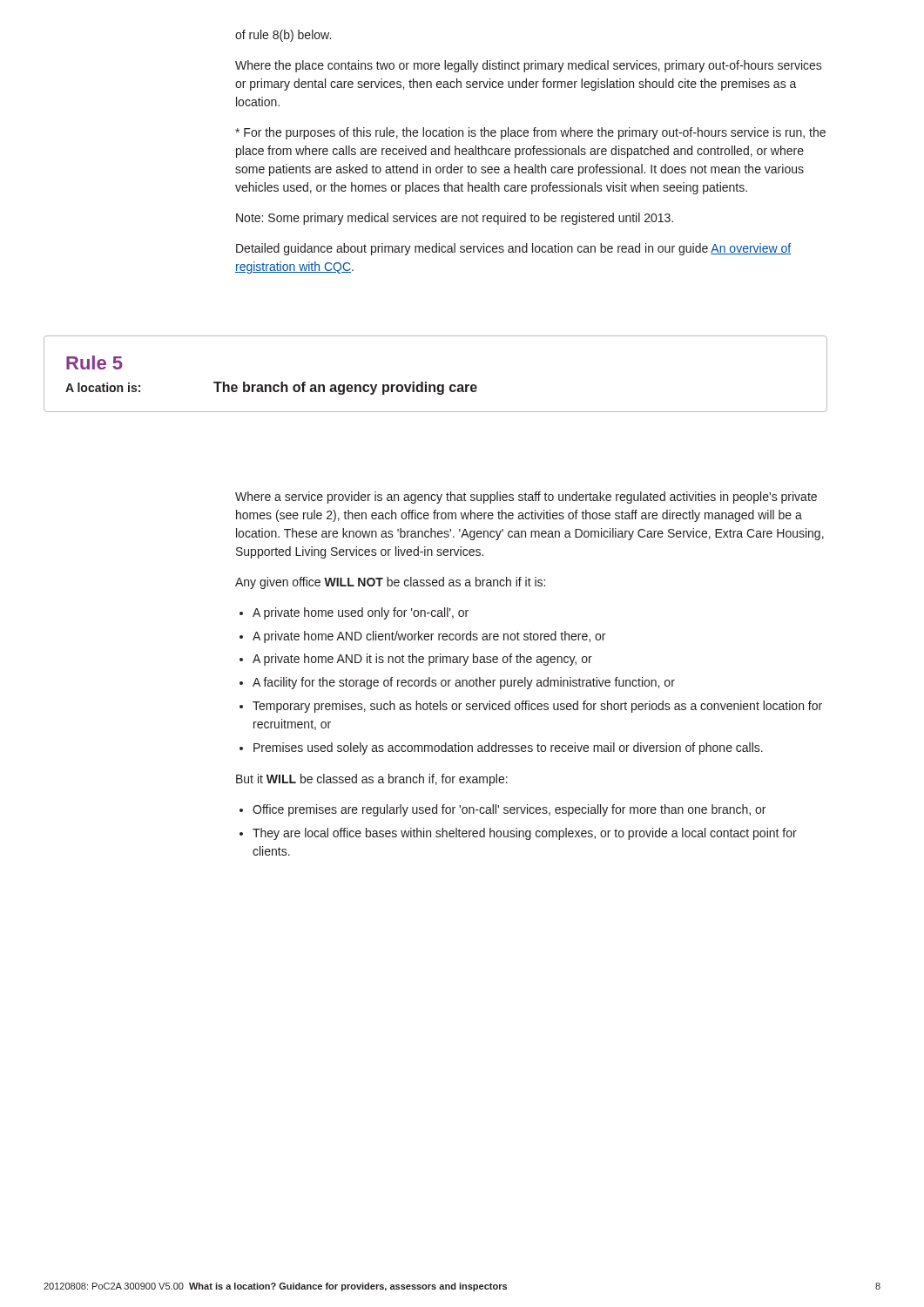This screenshot has height=1307, width=924.
Task: Navigate to the text block starting "Note: Some primary medical services are not required"
Action: [x=455, y=218]
